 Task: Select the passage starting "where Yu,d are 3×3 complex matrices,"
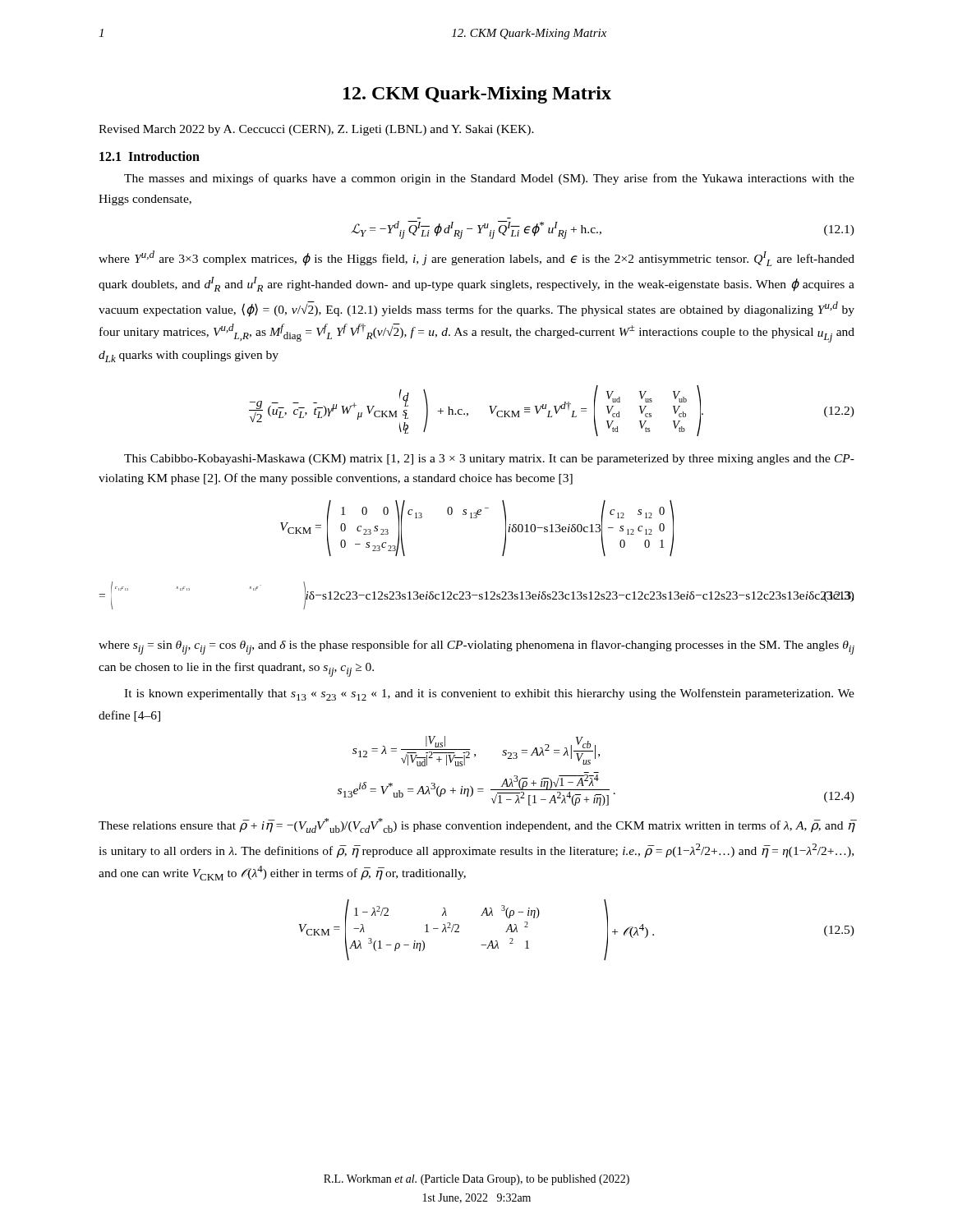(476, 307)
